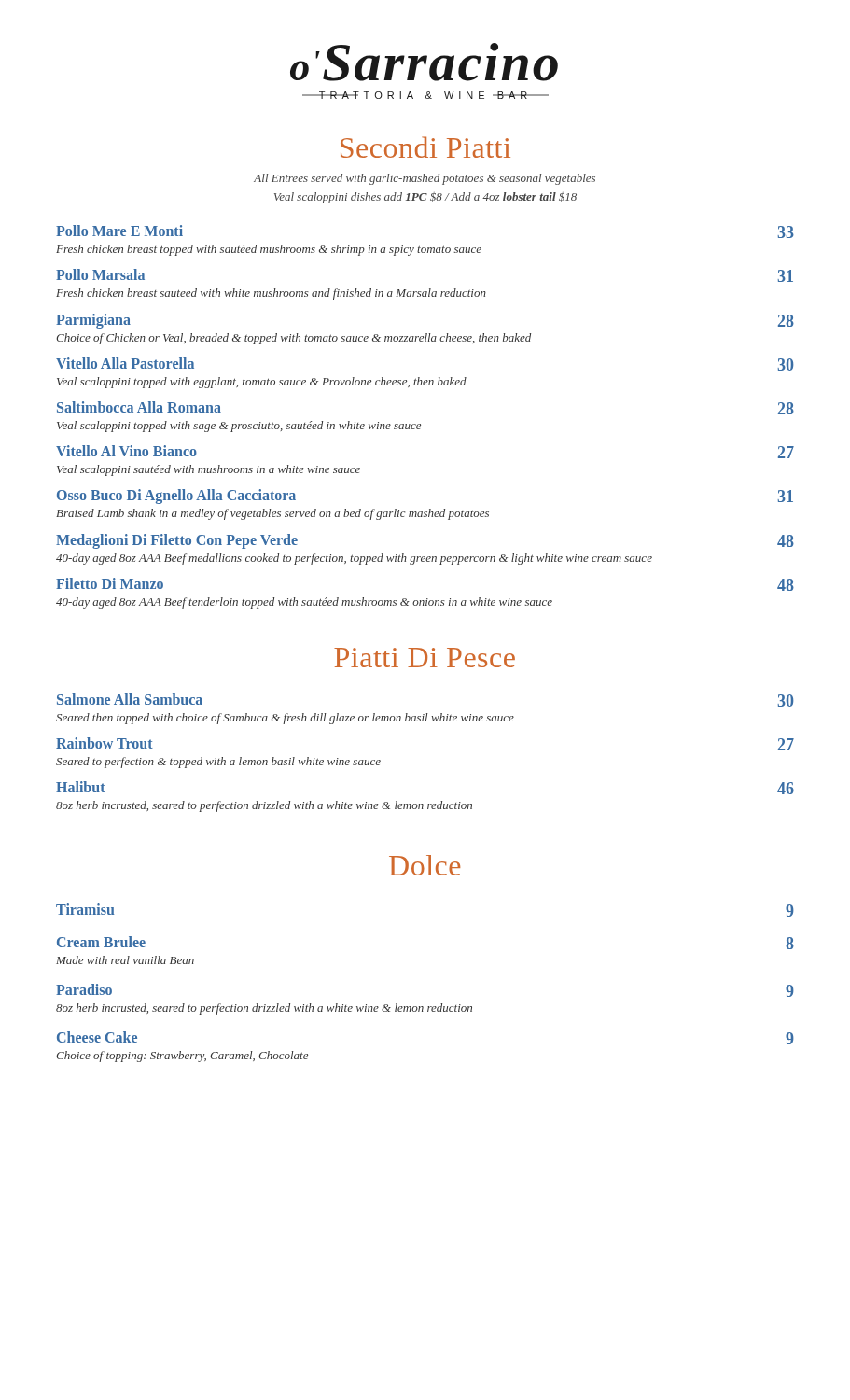
Task: Find "Secondi Piatti" on this page
Action: 425,147
